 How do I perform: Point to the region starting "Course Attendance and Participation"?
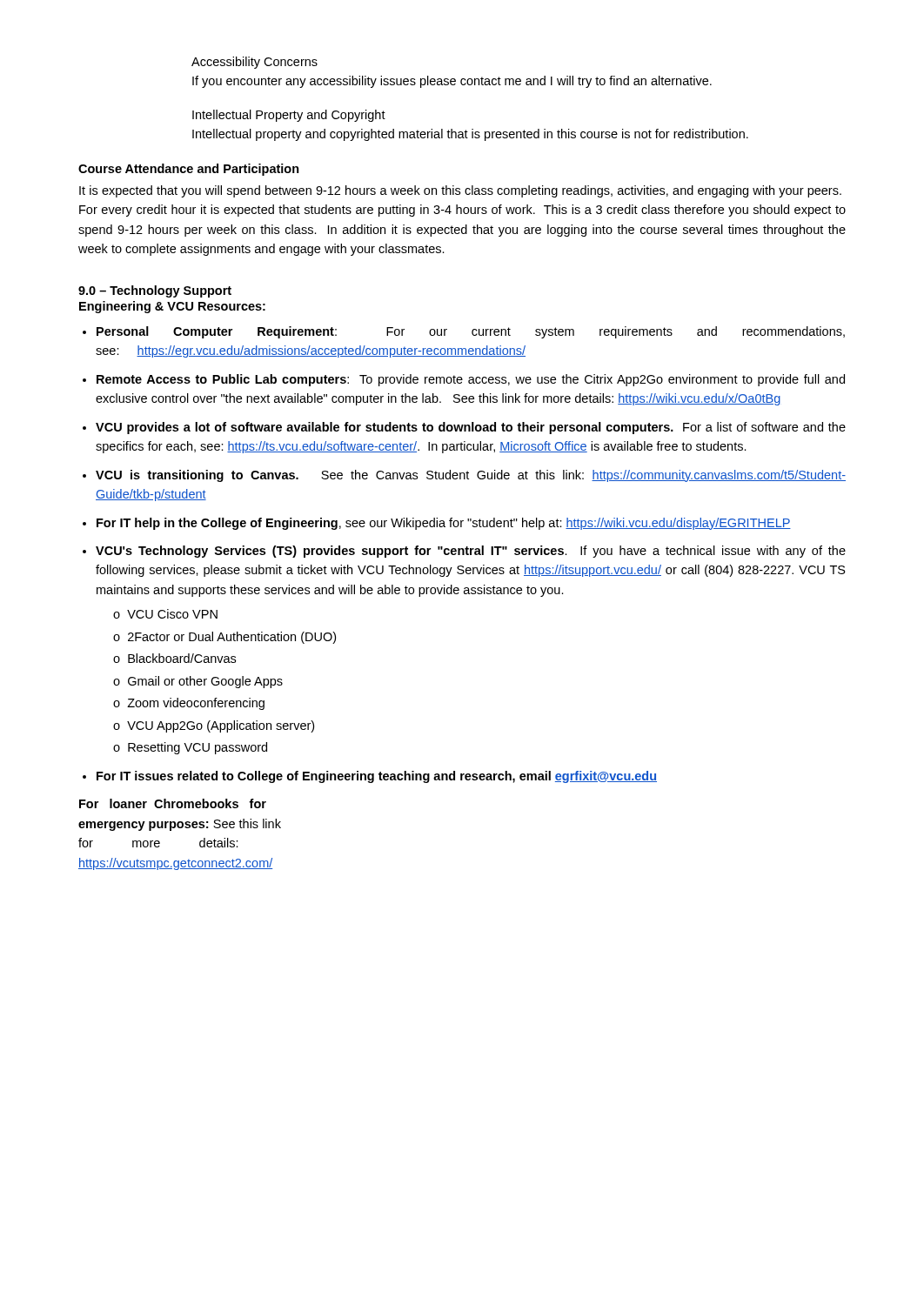[x=189, y=169]
